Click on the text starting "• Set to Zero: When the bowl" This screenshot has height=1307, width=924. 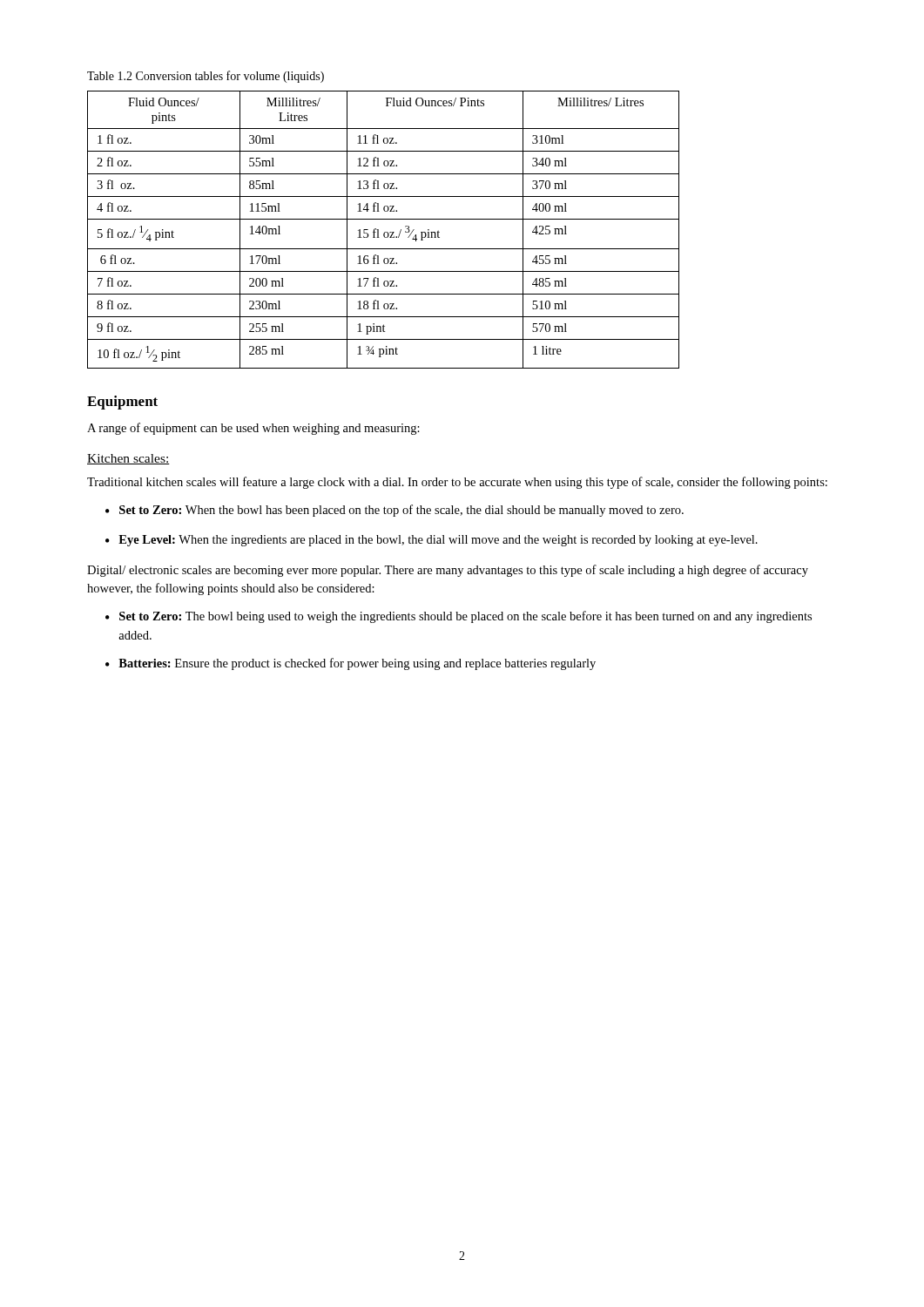pyautogui.click(x=471, y=512)
